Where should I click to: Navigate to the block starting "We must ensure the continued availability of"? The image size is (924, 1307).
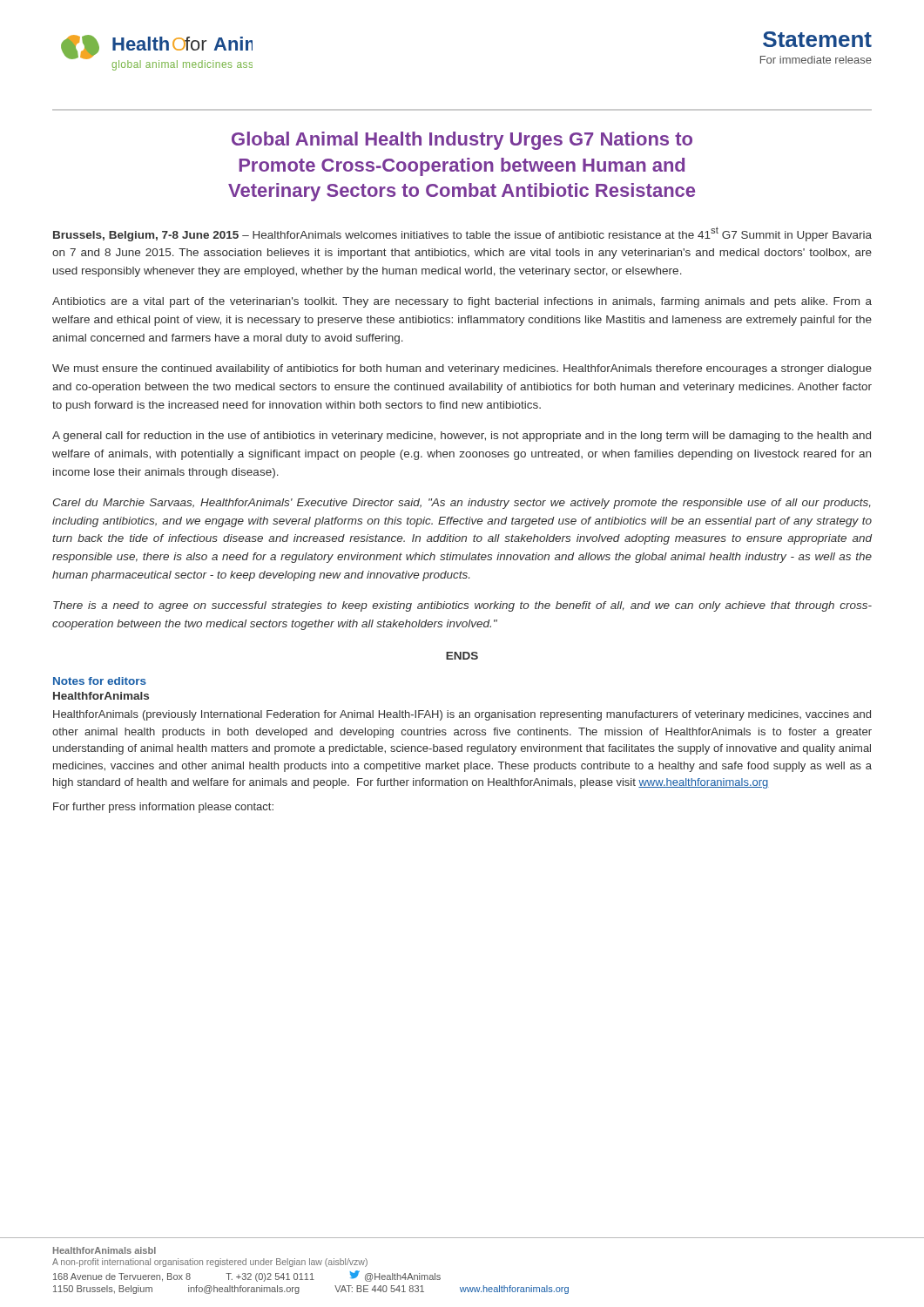click(x=462, y=386)
